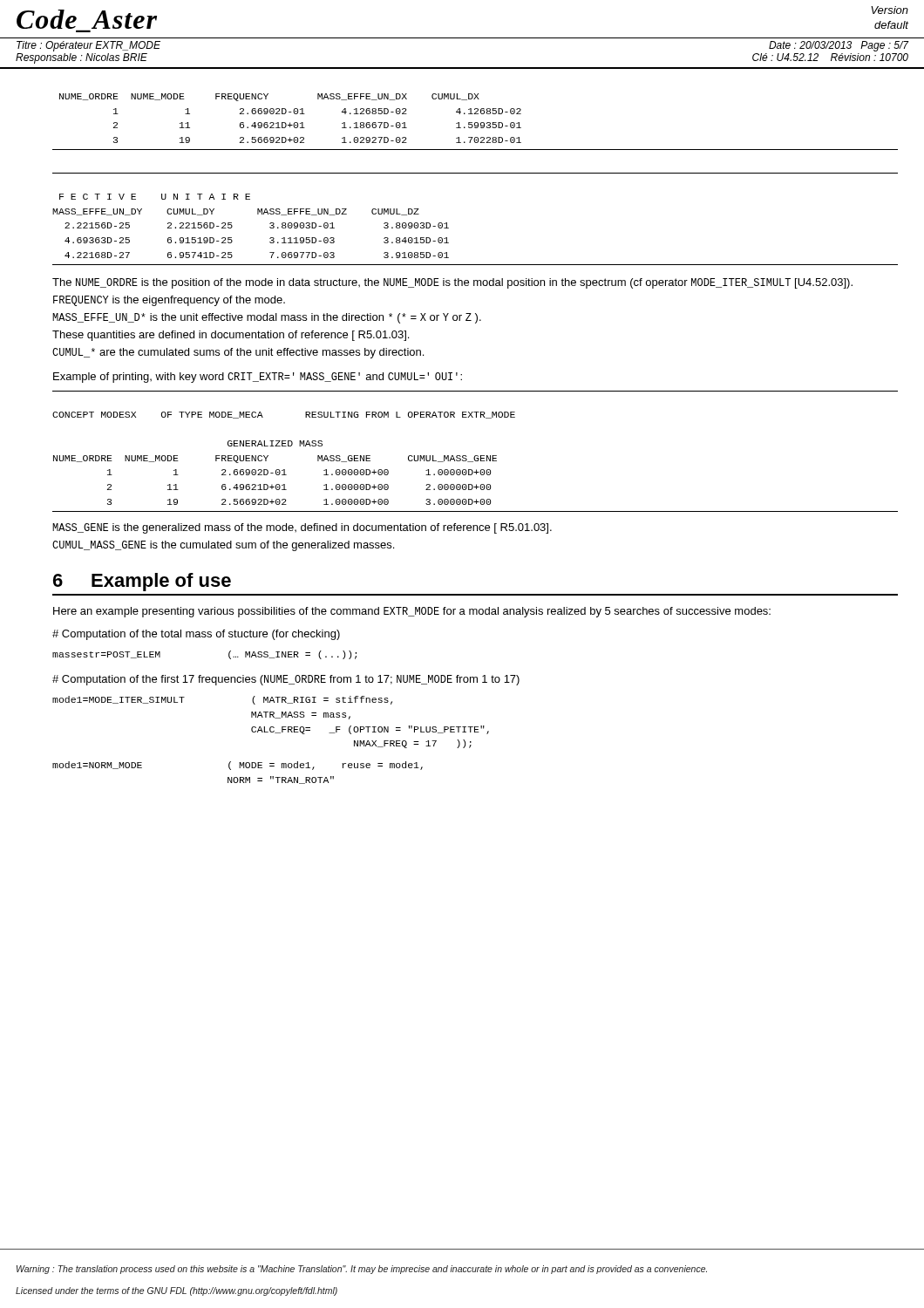
Task: Select the passage starting "Here an example presenting various possibilities"
Action: click(x=475, y=611)
